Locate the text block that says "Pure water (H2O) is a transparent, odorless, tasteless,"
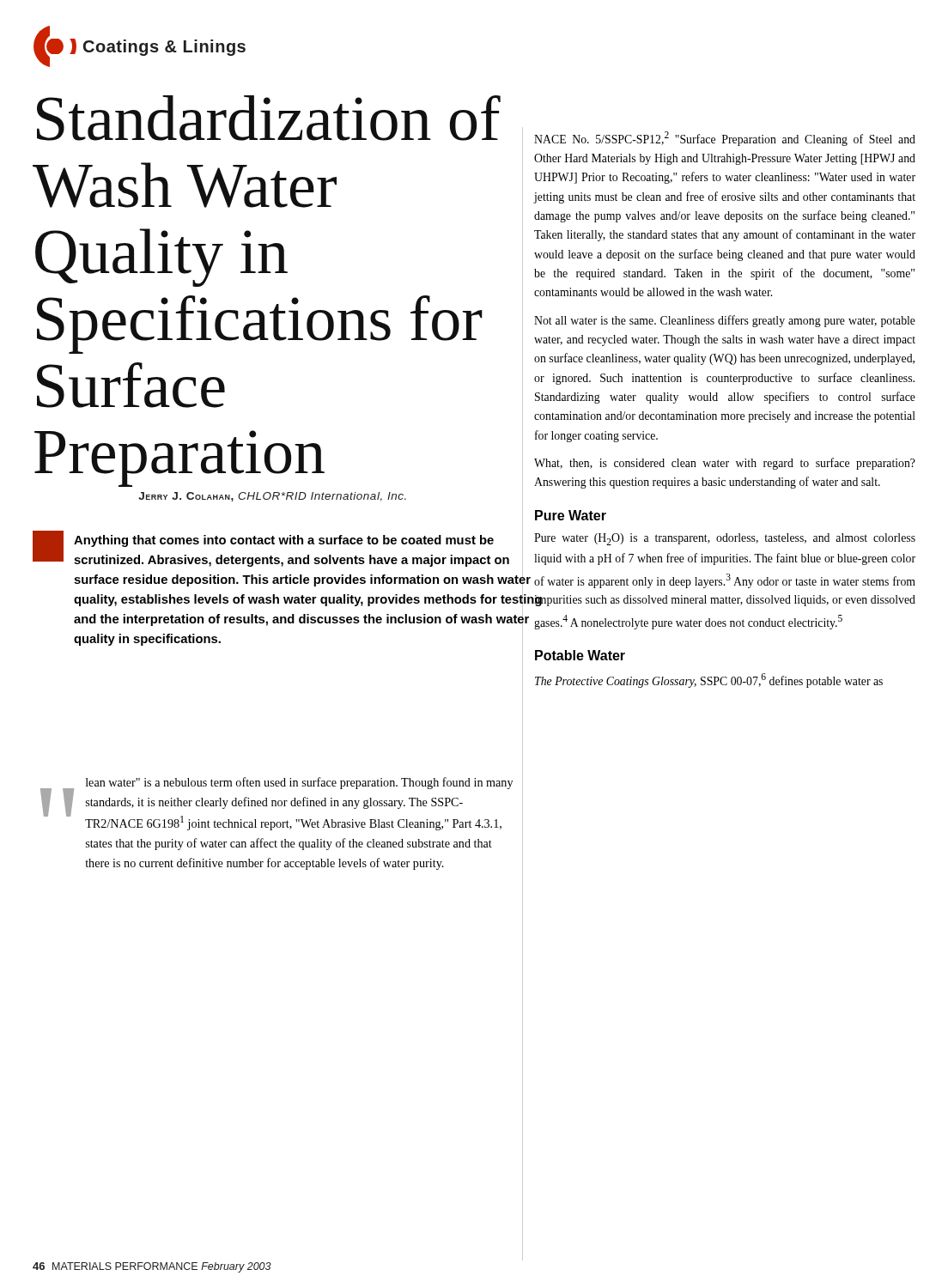The image size is (948, 1288). pyautogui.click(x=725, y=581)
